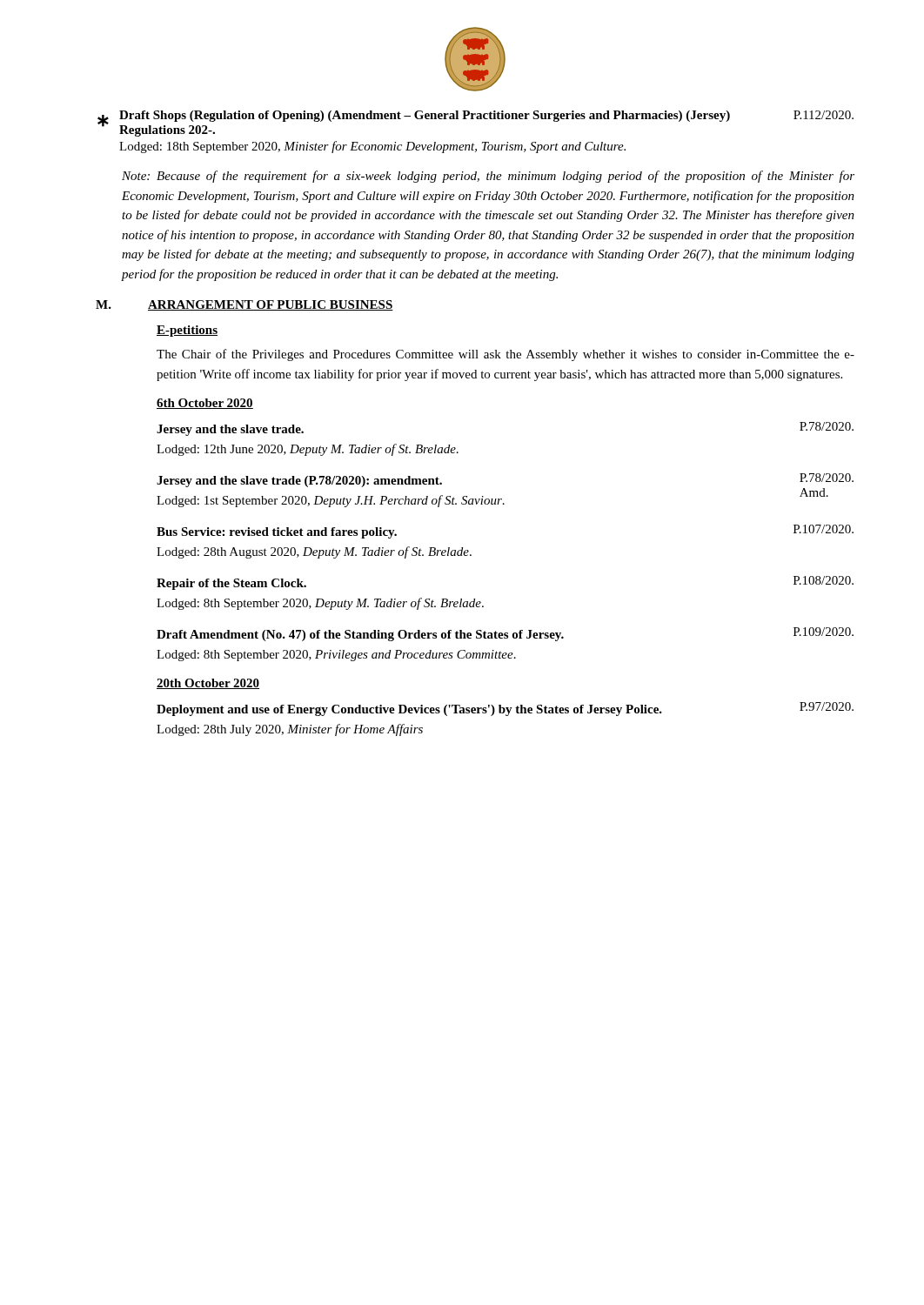The width and height of the screenshot is (924, 1305).
Task: Find the logo
Action: [475, 63]
